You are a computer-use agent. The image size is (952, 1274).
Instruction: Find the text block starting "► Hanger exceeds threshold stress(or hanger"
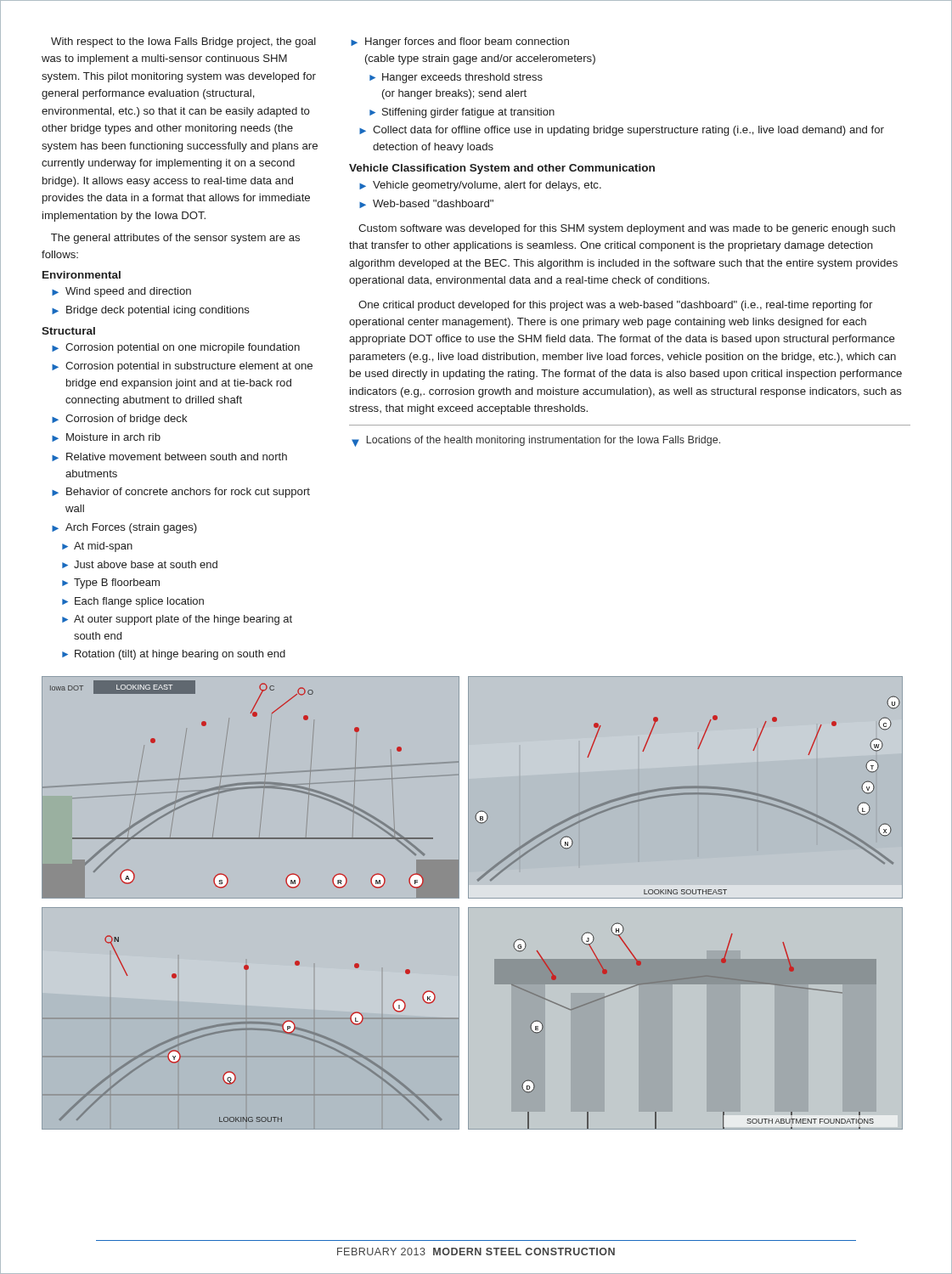pyautogui.click(x=455, y=85)
